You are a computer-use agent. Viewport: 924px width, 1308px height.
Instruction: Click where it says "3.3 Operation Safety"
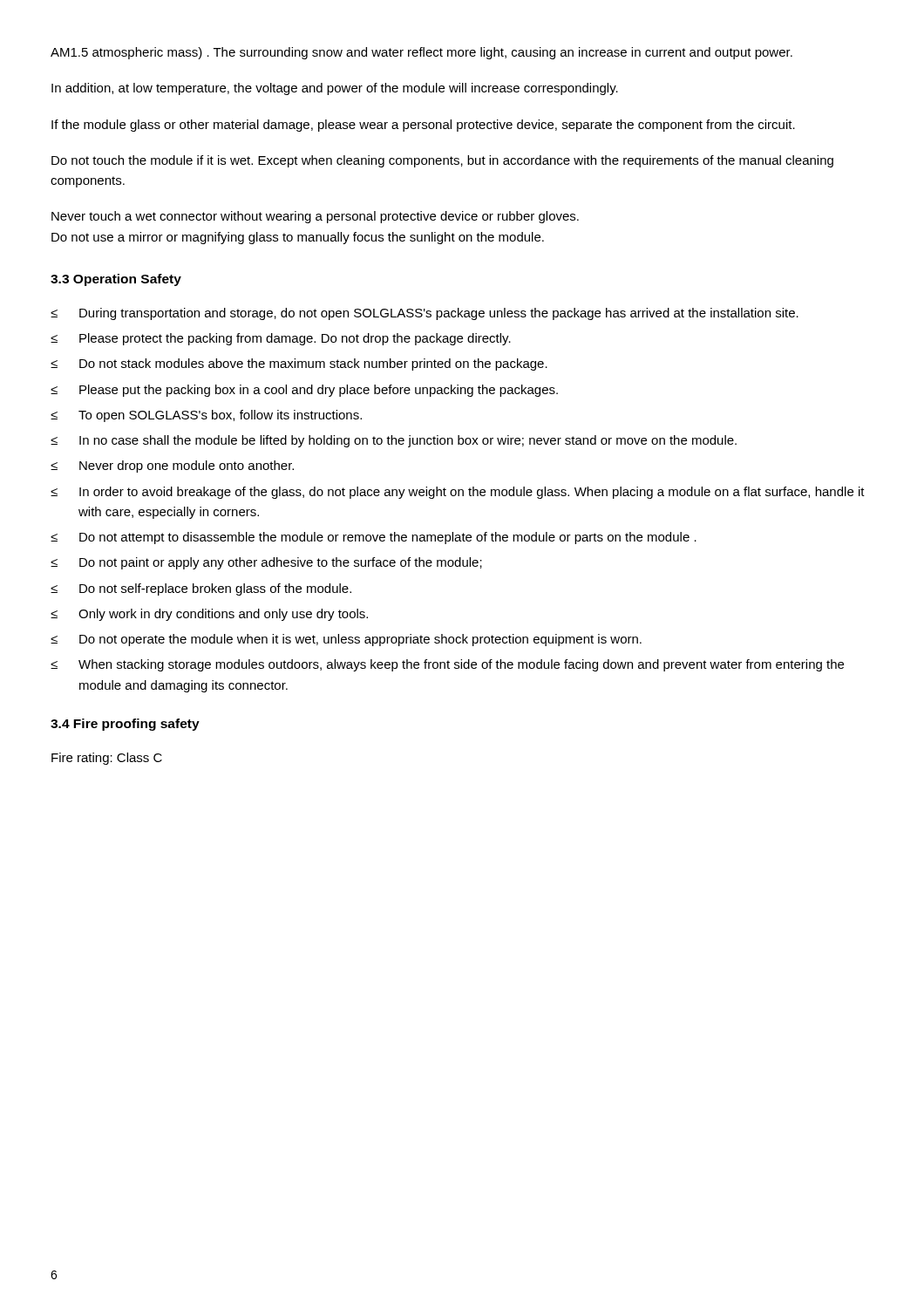[116, 278]
